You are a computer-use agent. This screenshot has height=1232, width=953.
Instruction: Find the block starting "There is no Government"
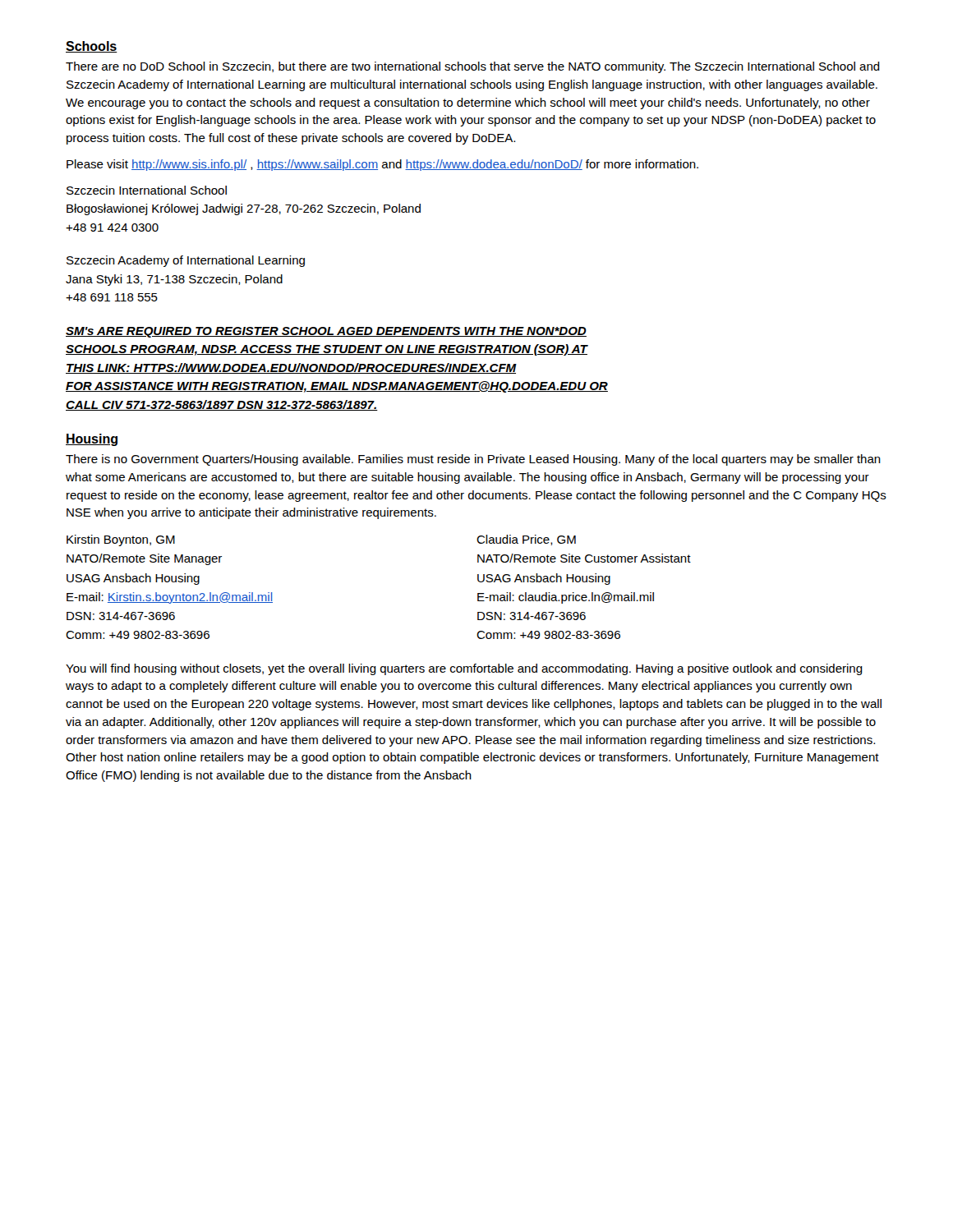coord(476,486)
